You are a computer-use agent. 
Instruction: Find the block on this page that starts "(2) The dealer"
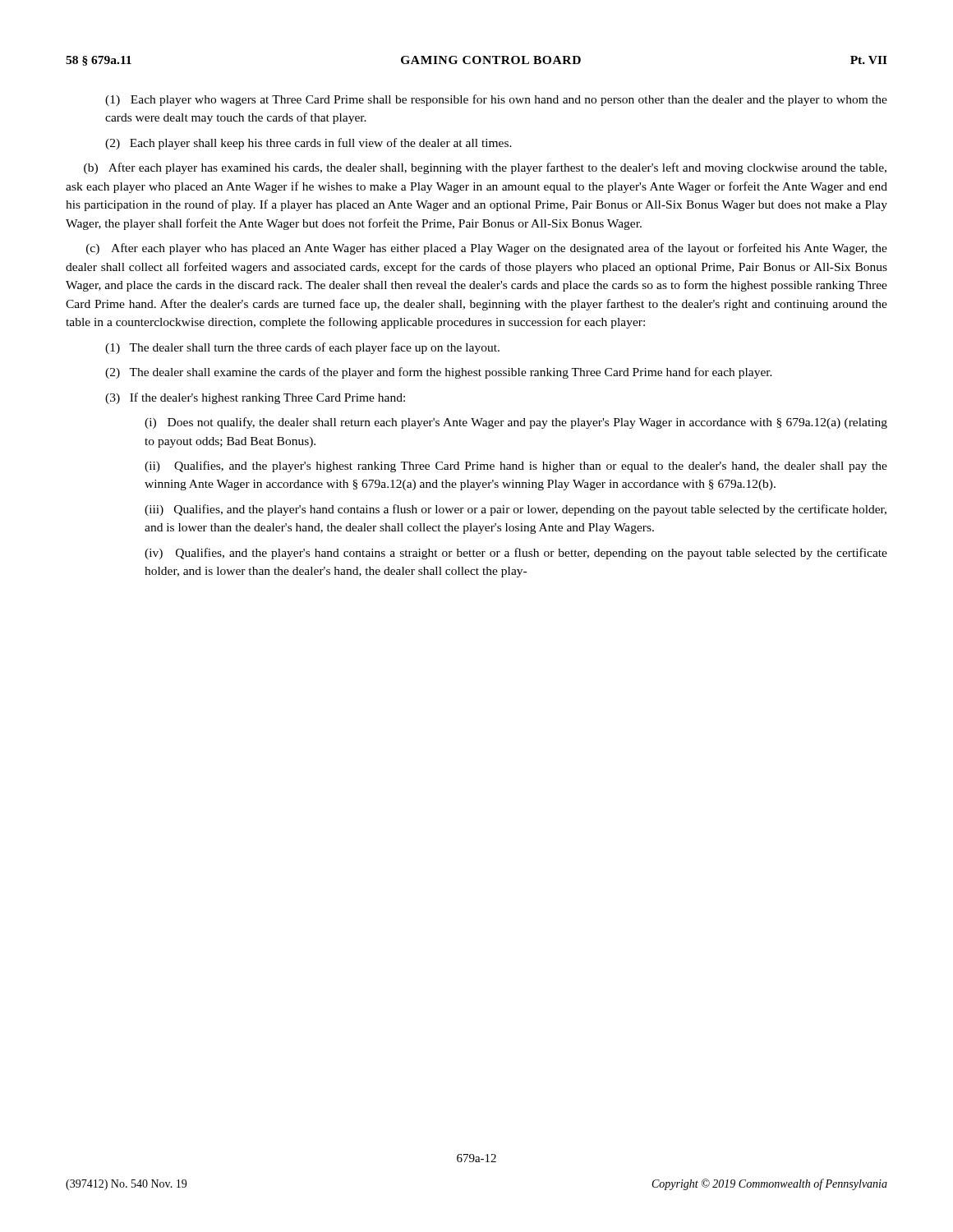pos(439,372)
